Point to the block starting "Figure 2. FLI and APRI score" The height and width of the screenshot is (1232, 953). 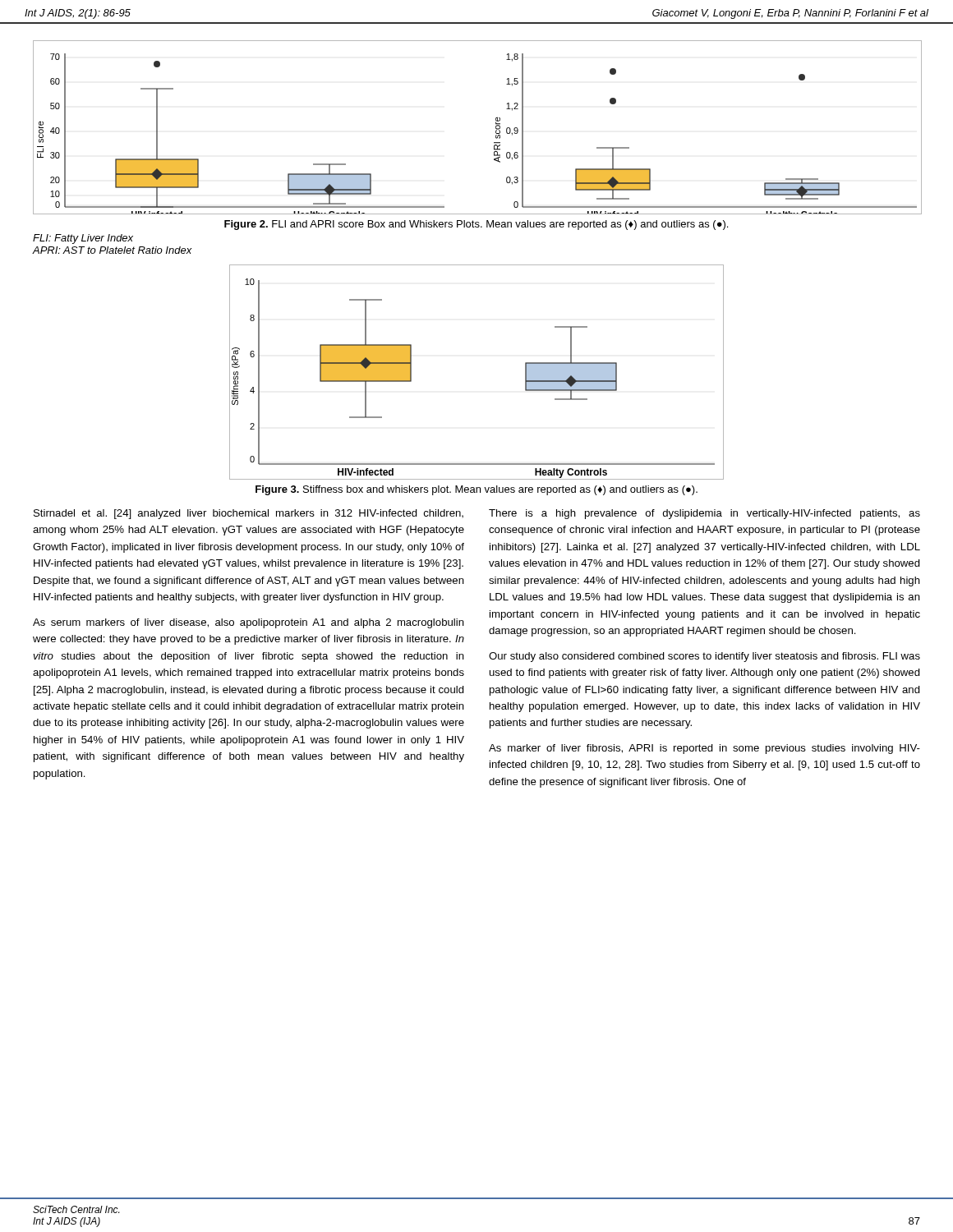click(476, 224)
